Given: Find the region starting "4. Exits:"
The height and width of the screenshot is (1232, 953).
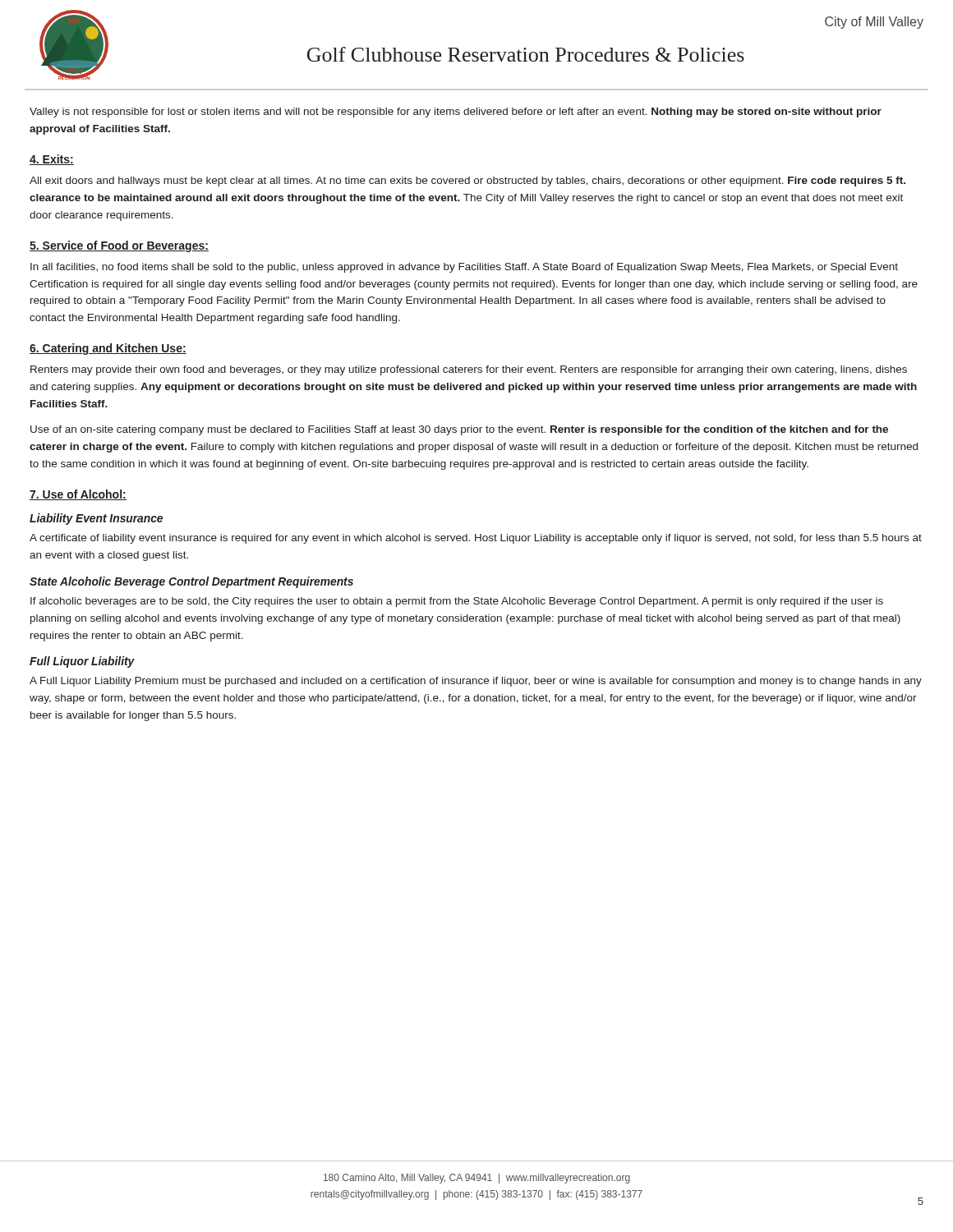Looking at the screenshot, I should [52, 159].
